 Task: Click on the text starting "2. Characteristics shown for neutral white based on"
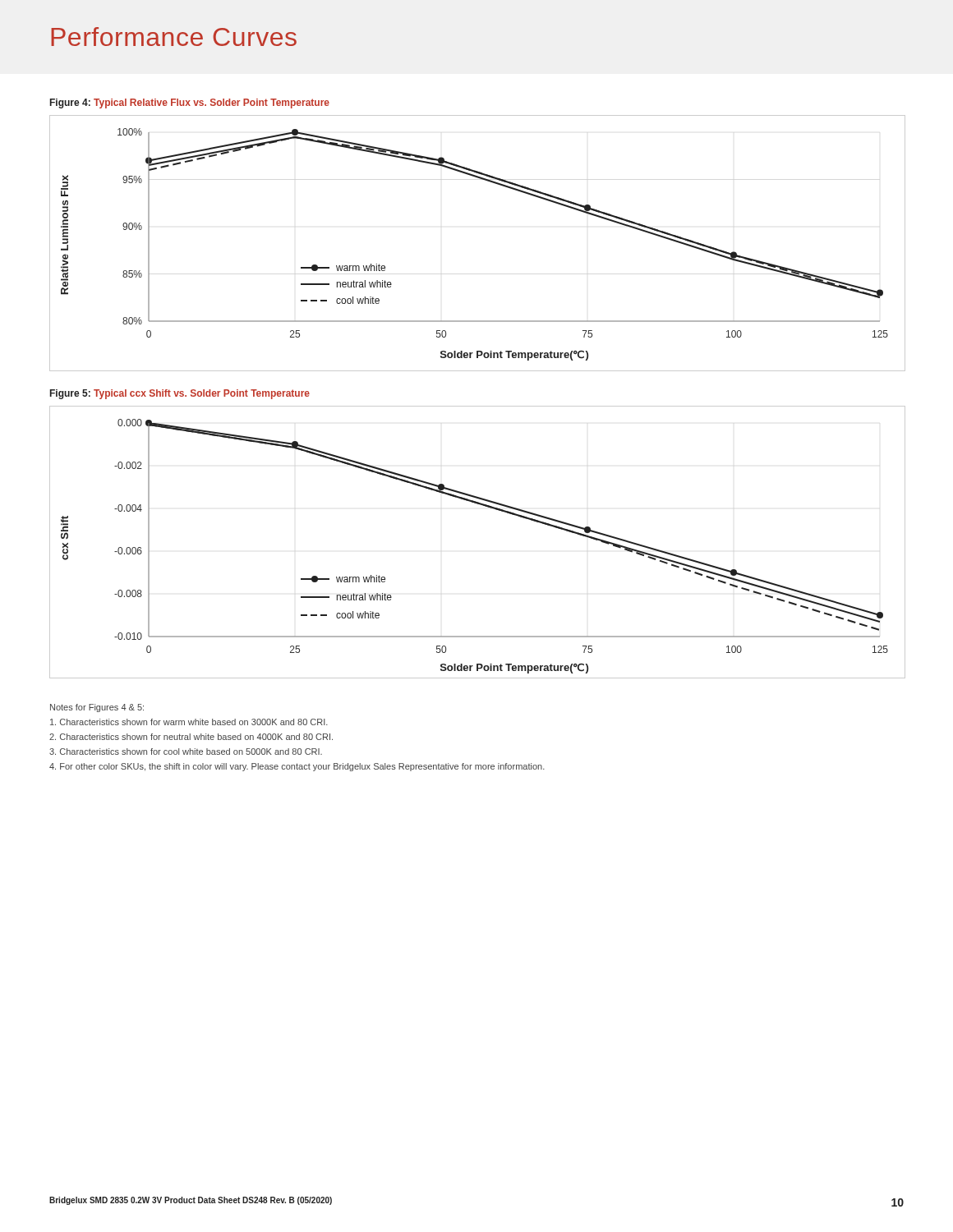191,737
